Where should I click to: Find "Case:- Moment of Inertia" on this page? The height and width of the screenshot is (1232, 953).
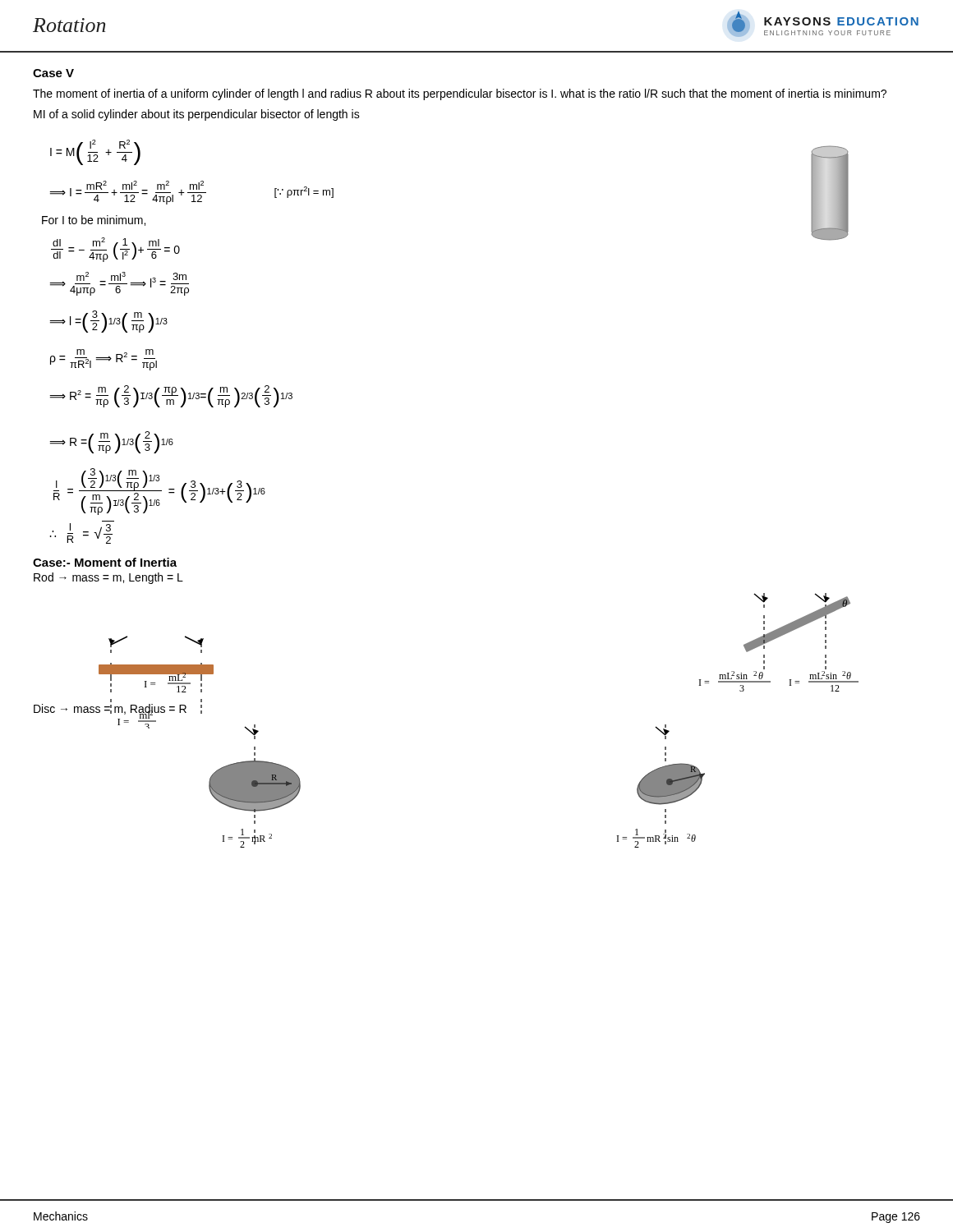click(105, 562)
